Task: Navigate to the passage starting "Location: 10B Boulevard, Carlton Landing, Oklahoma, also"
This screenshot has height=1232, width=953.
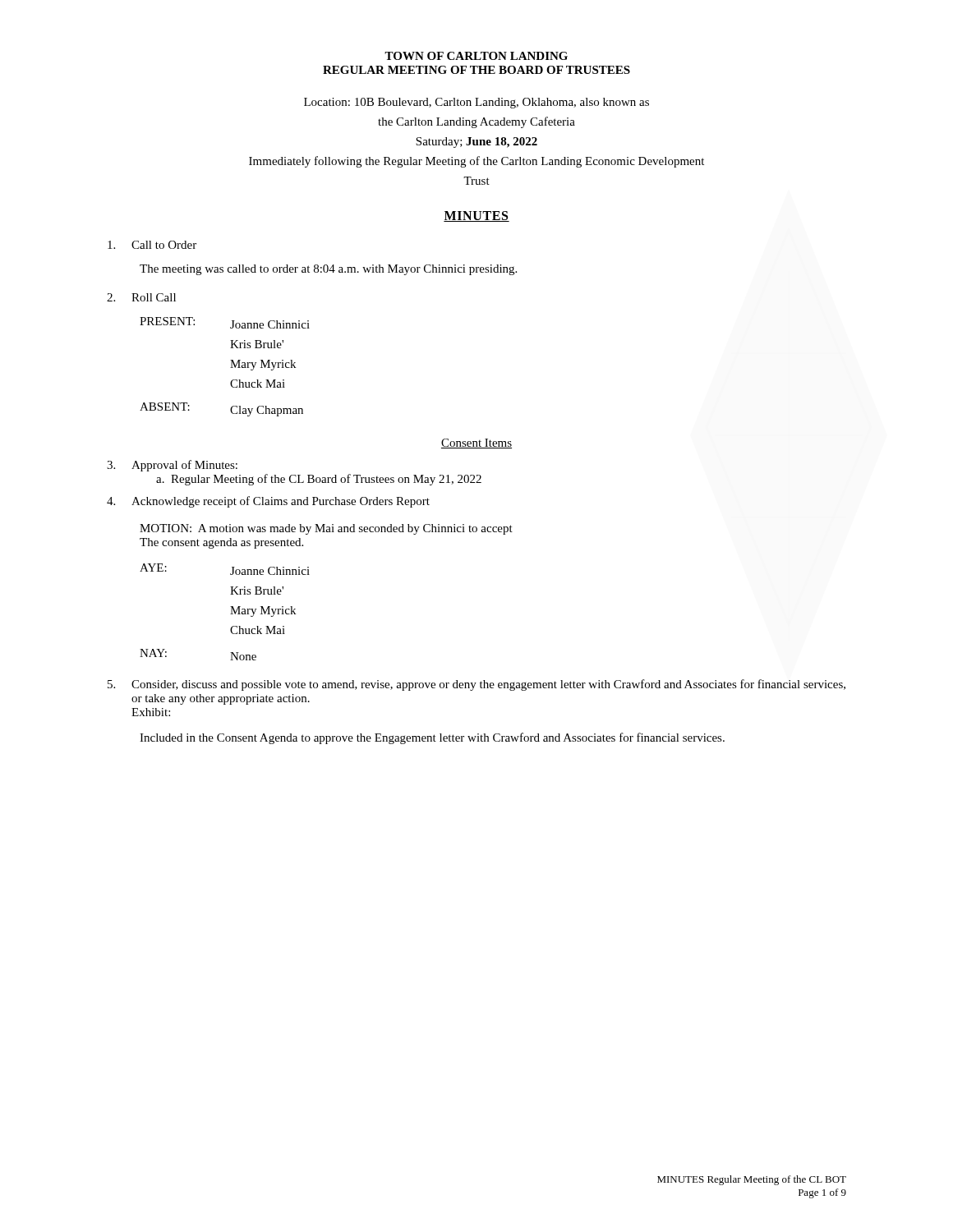Action: 476,141
